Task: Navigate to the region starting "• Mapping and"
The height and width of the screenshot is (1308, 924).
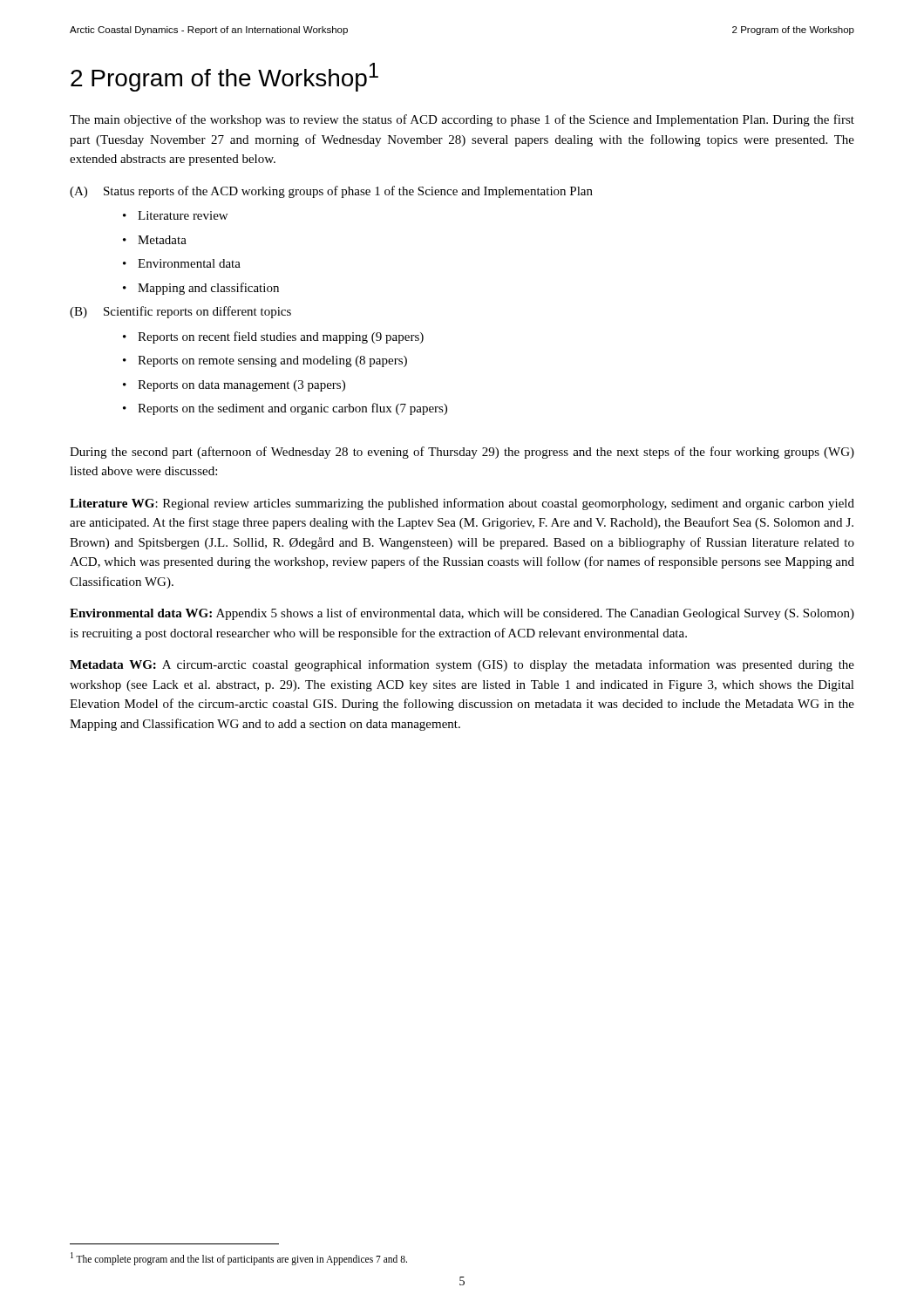Action: (x=201, y=289)
